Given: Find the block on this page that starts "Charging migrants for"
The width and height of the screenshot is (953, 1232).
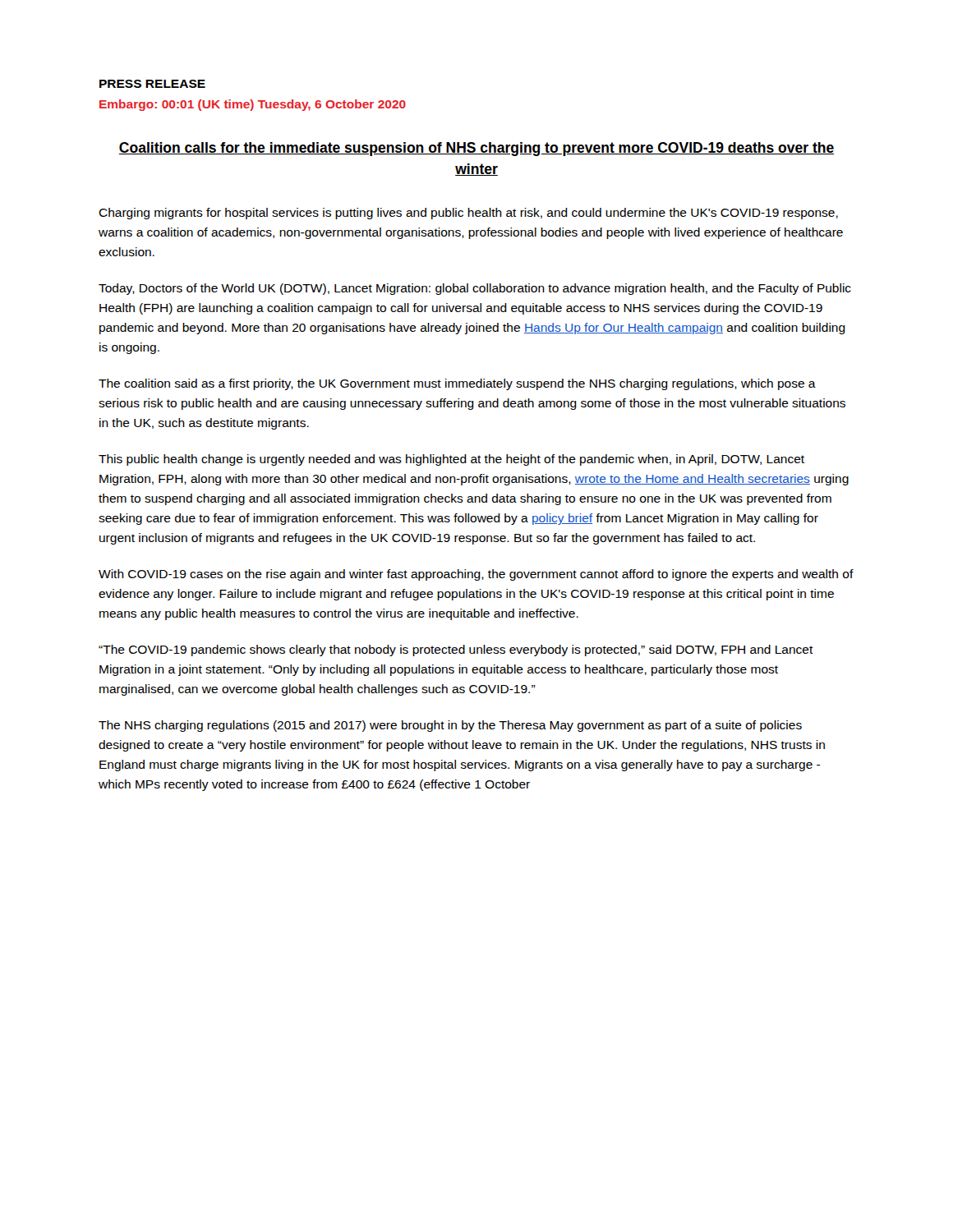Looking at the screenshot, I should point(471,232).
